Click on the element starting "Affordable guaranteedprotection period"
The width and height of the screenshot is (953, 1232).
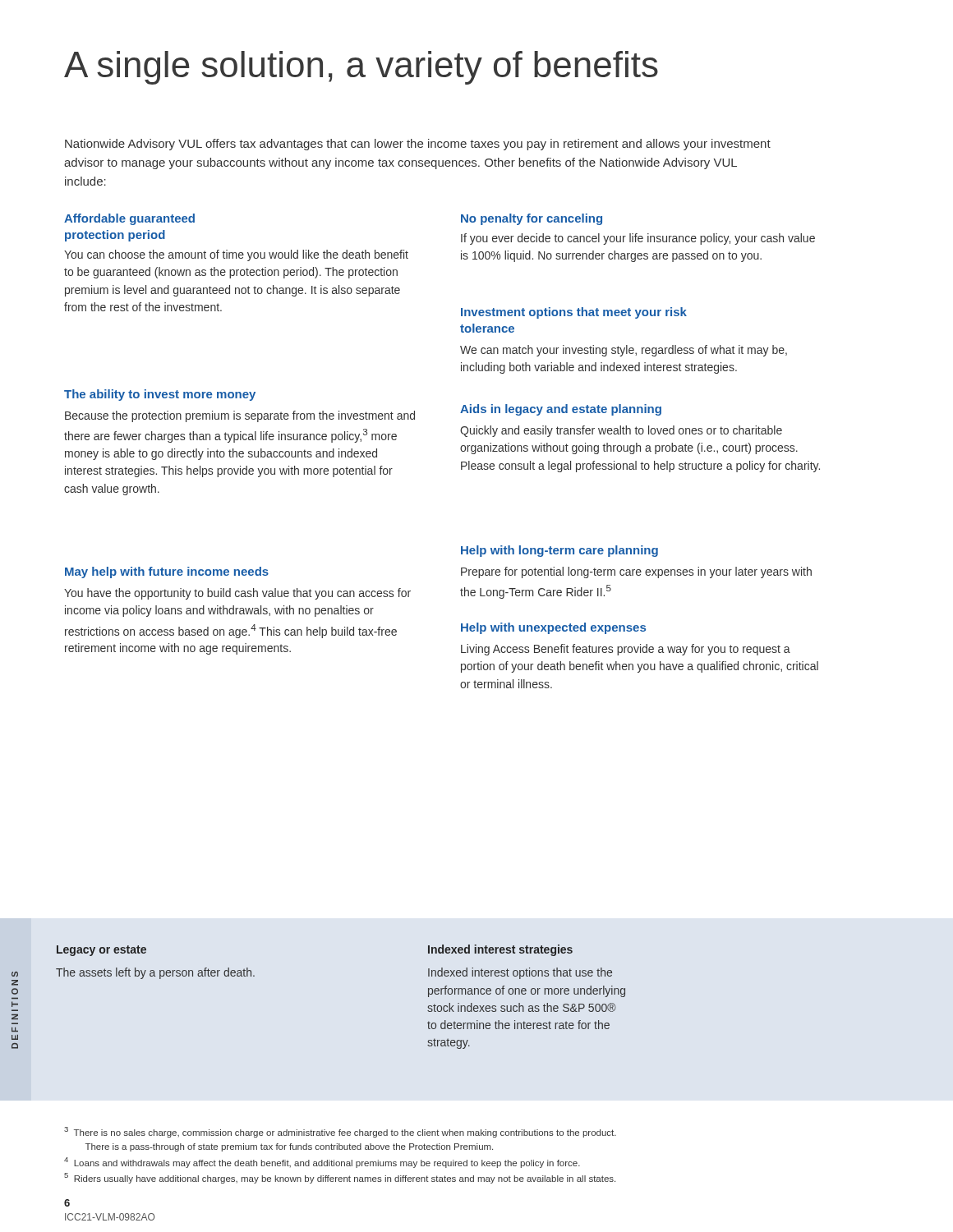(x=130, y=226)
